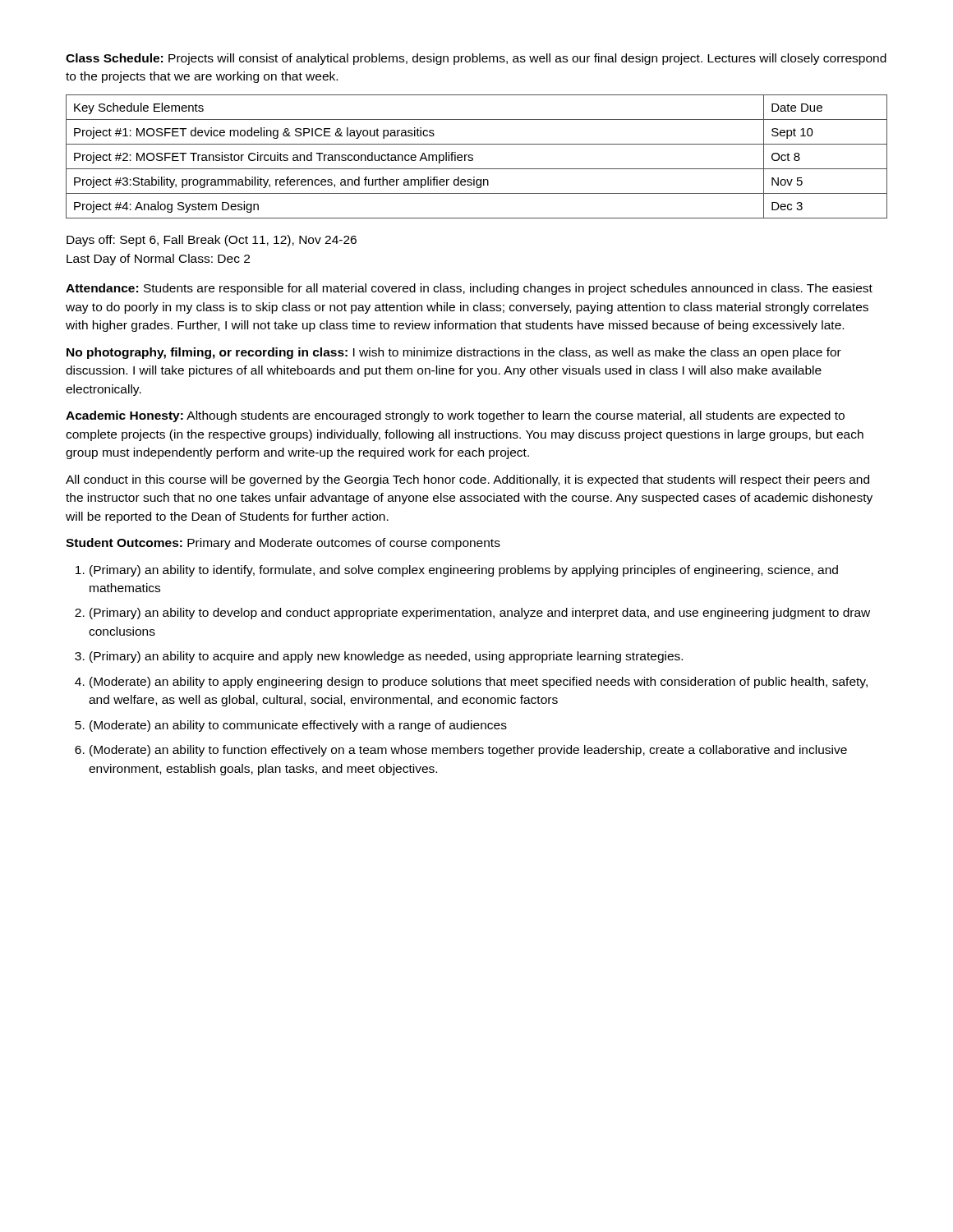Locate the text block that reads "All conduct in this course"
Viewport: 953px width, 1232px height.
tap(476, 498)
